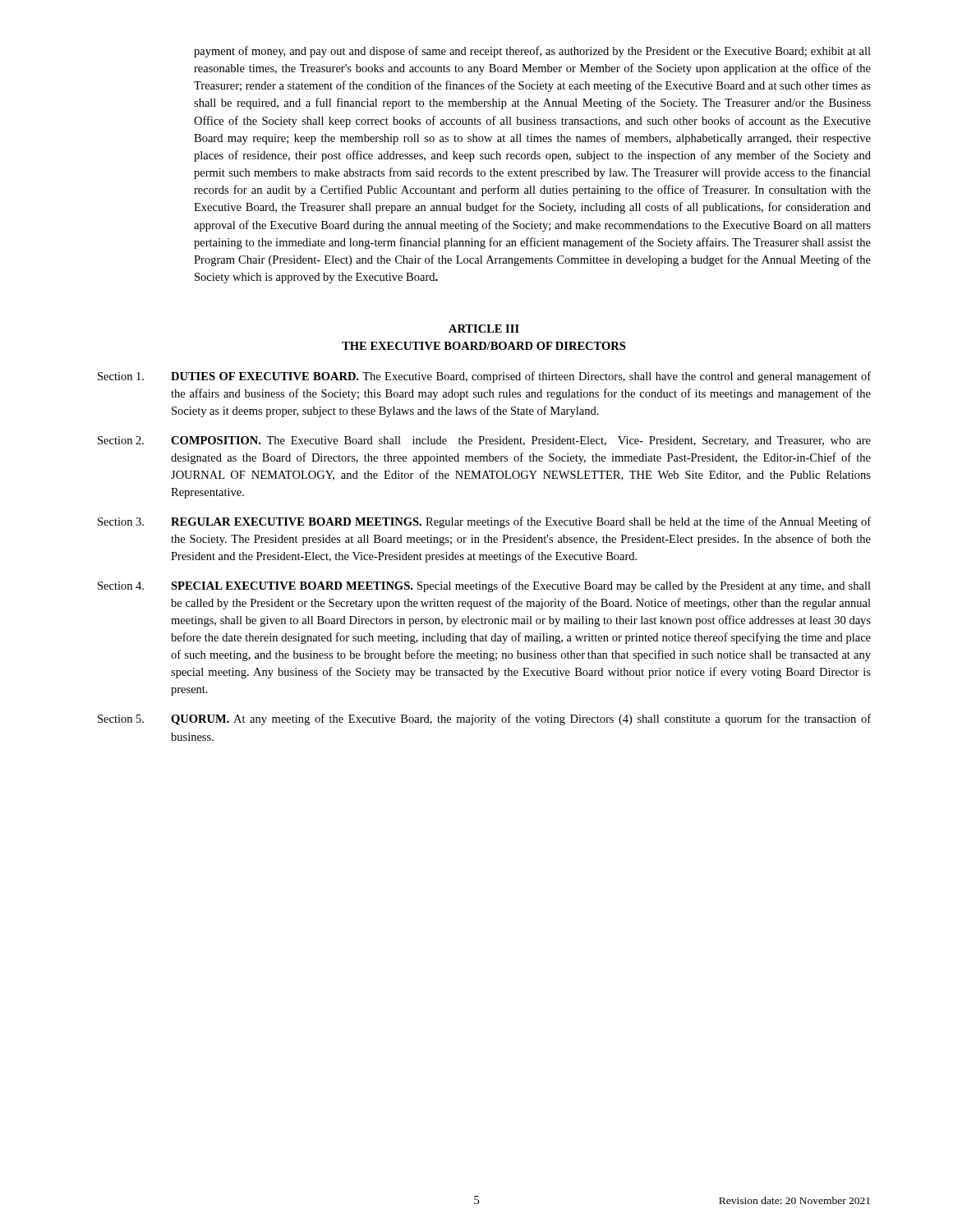Select the list item containing "Section 5. QUORUM. At any meeting of the"
The width and height of the screenshot is (953, 1232).
[484, 728]
